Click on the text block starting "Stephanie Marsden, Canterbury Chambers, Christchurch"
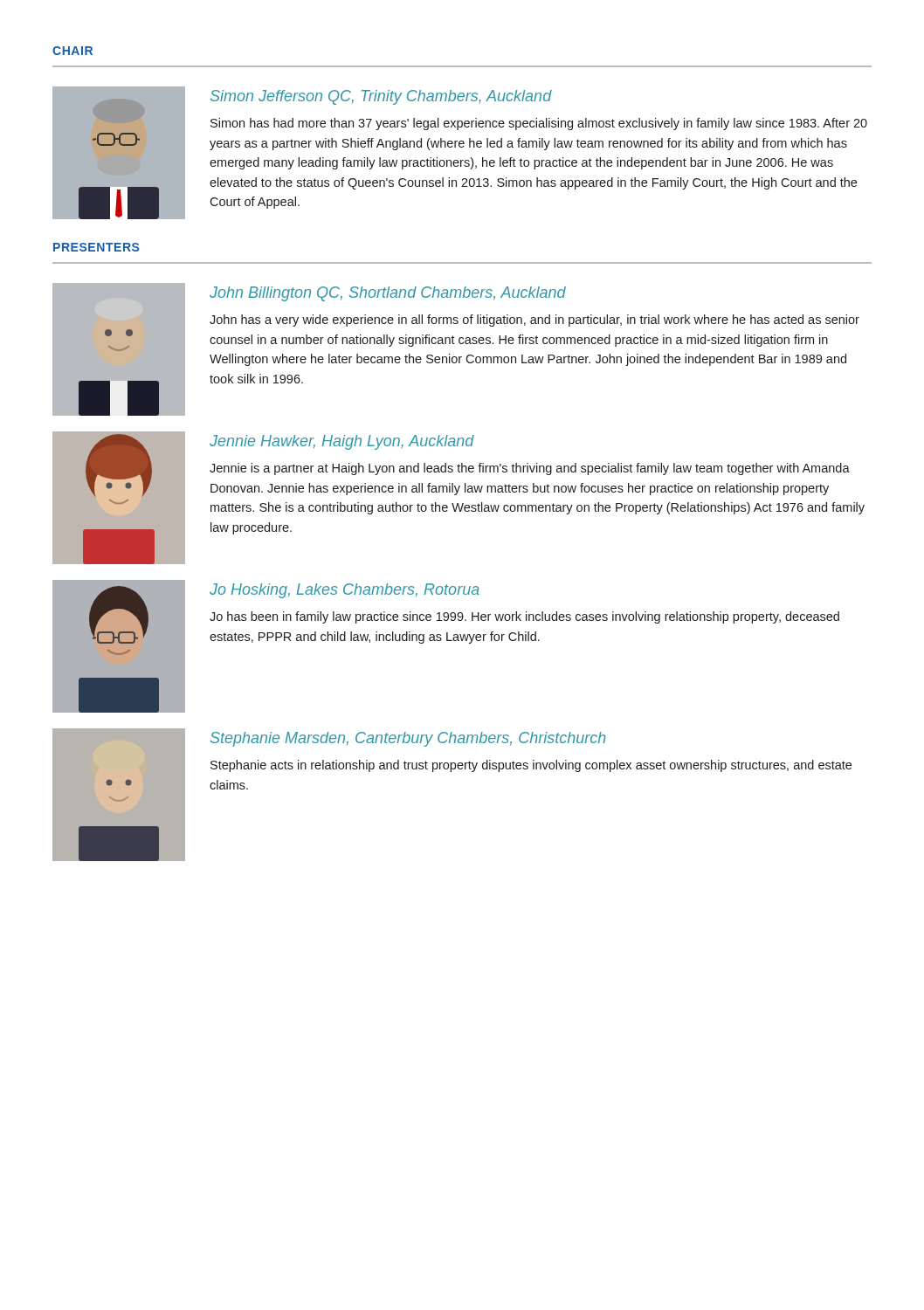The width and height of the screenshot is (924, 1310). (x=408, y=738)
